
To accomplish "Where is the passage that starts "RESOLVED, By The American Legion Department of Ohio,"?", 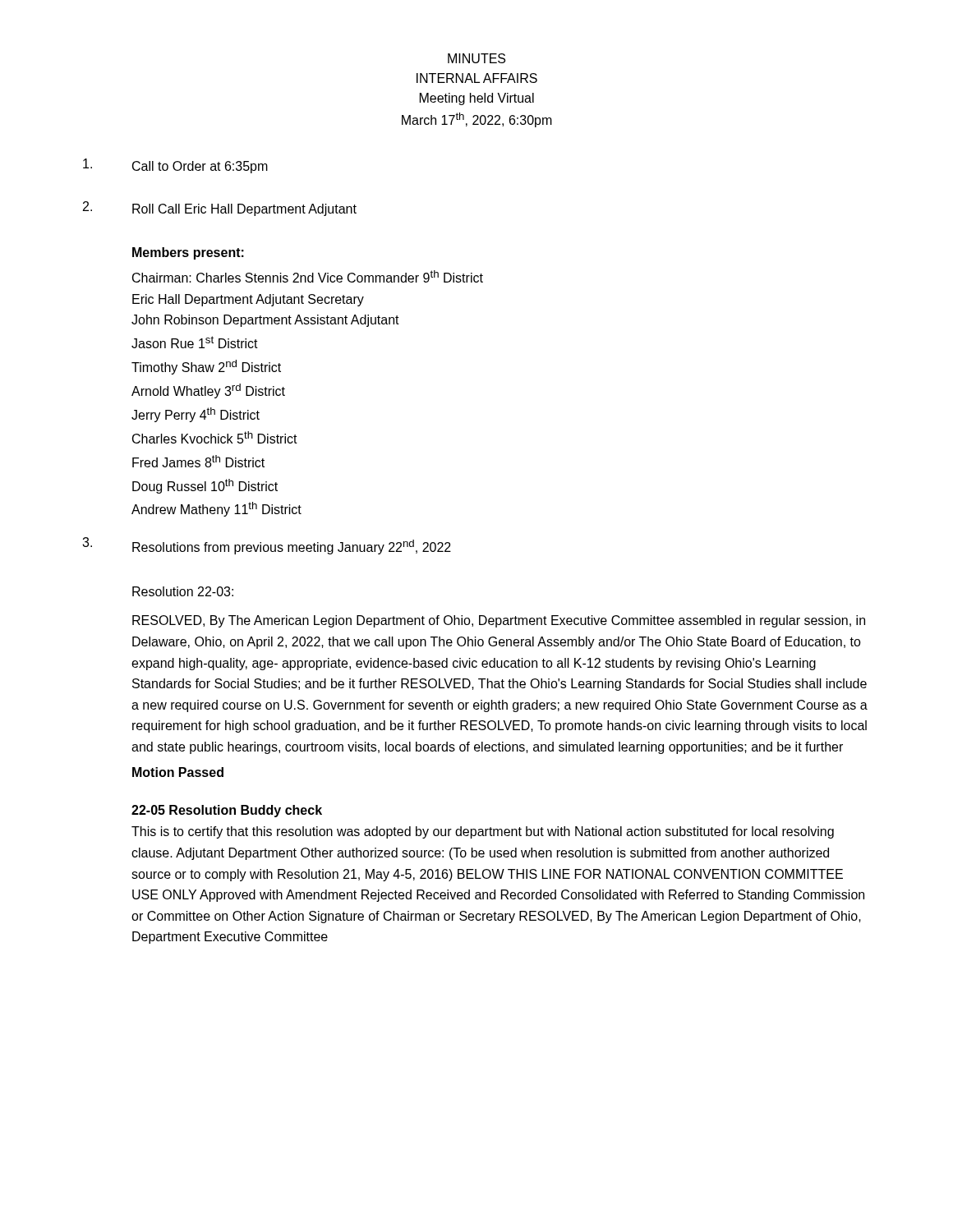I will (x=499, y=684).
